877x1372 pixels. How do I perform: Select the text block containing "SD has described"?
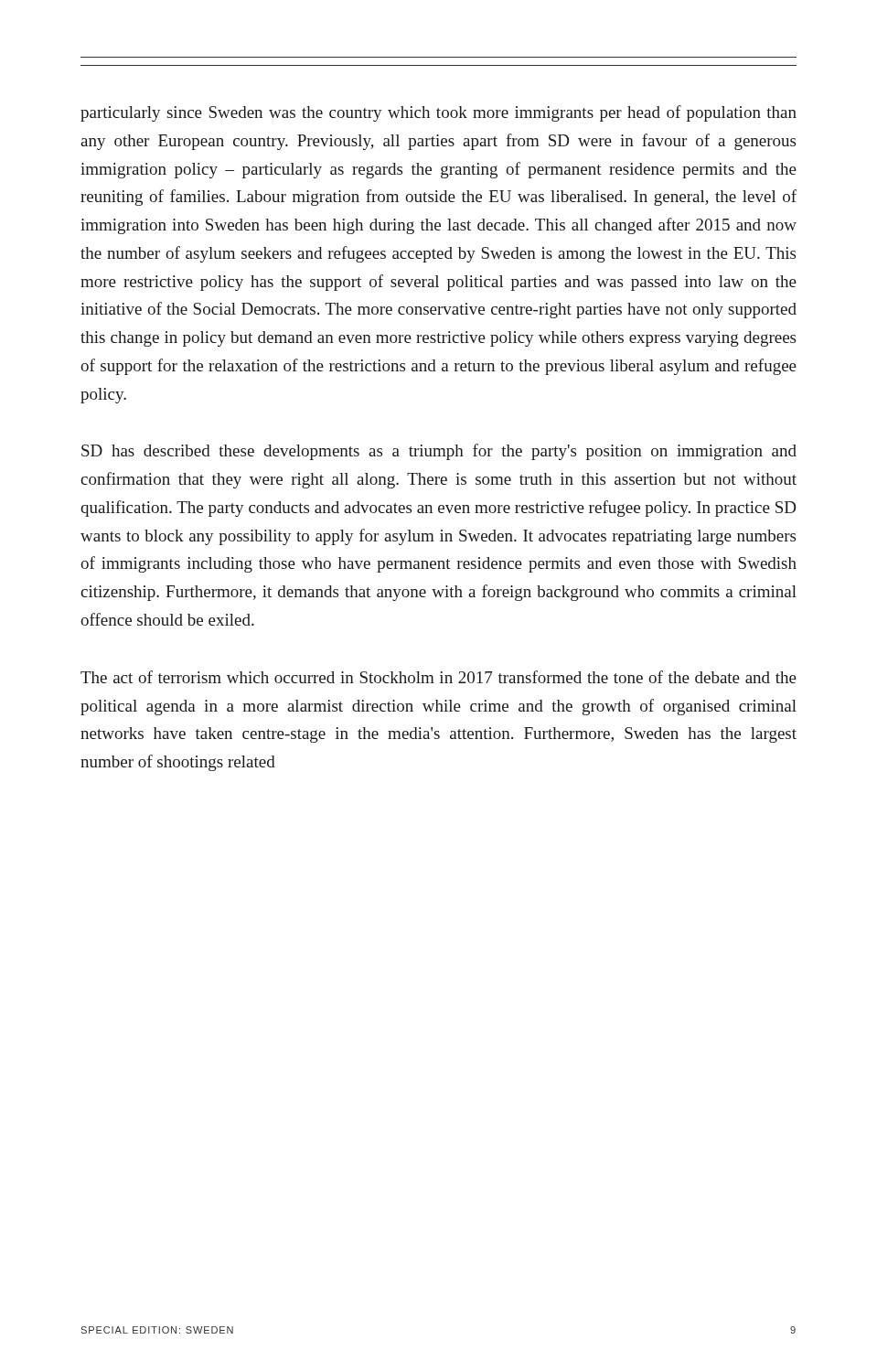[438, 535]
